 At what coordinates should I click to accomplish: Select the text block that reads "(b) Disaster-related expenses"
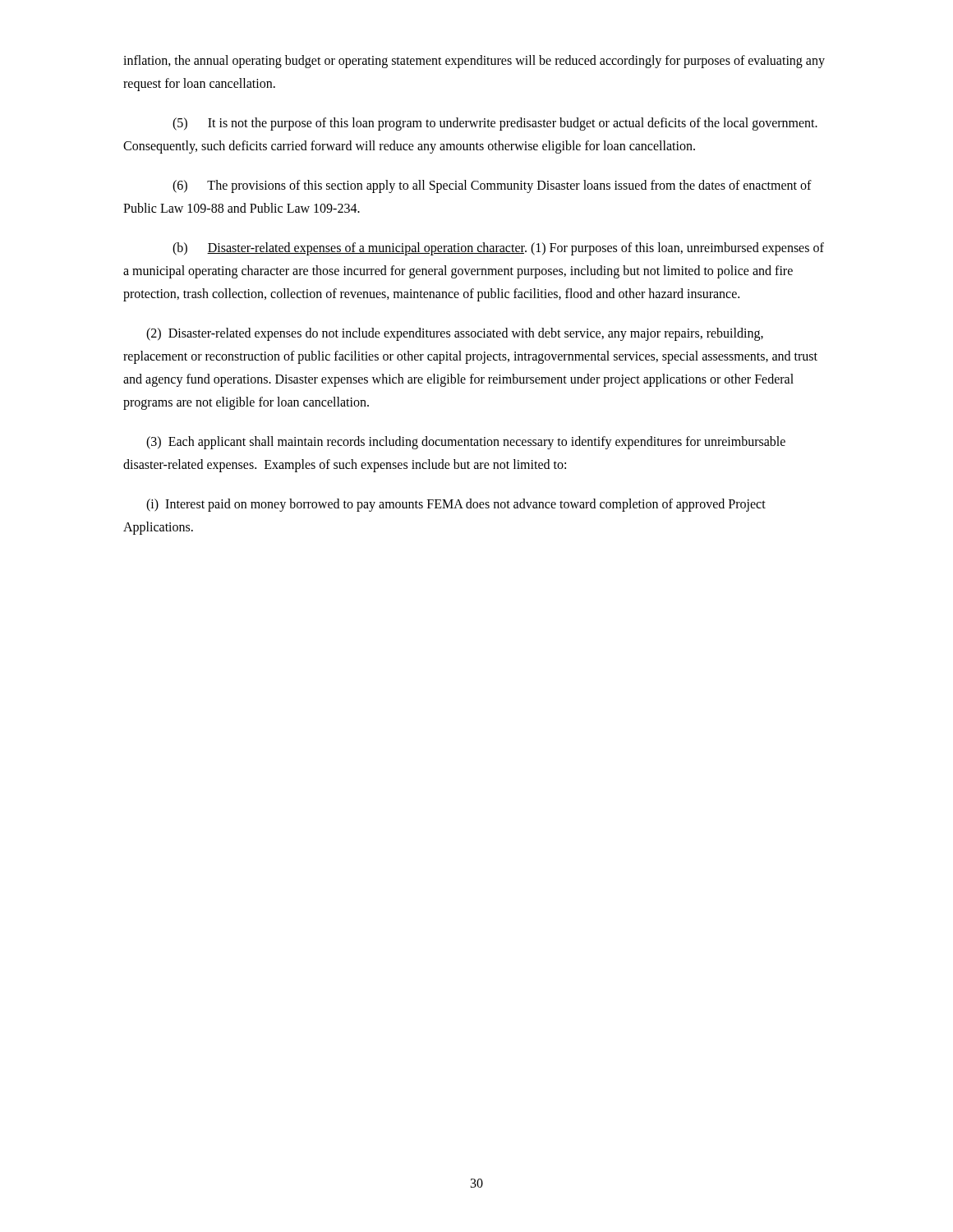[476, 271]
